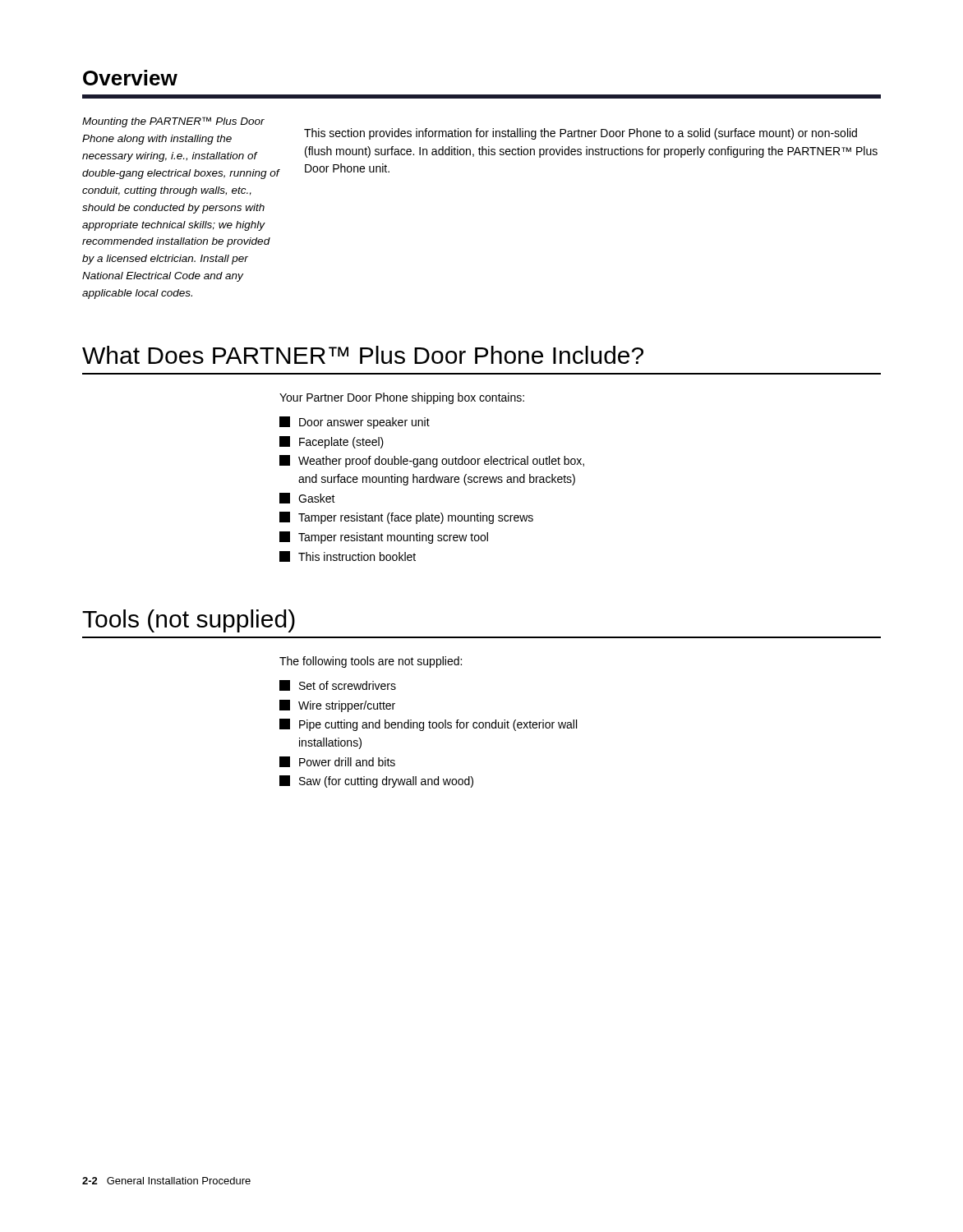This screenshot has height=1232, width=963.
Task: Click on the section header containing "What Does PARTNER™ Plus Door"
Action: [x=482, y=356]
